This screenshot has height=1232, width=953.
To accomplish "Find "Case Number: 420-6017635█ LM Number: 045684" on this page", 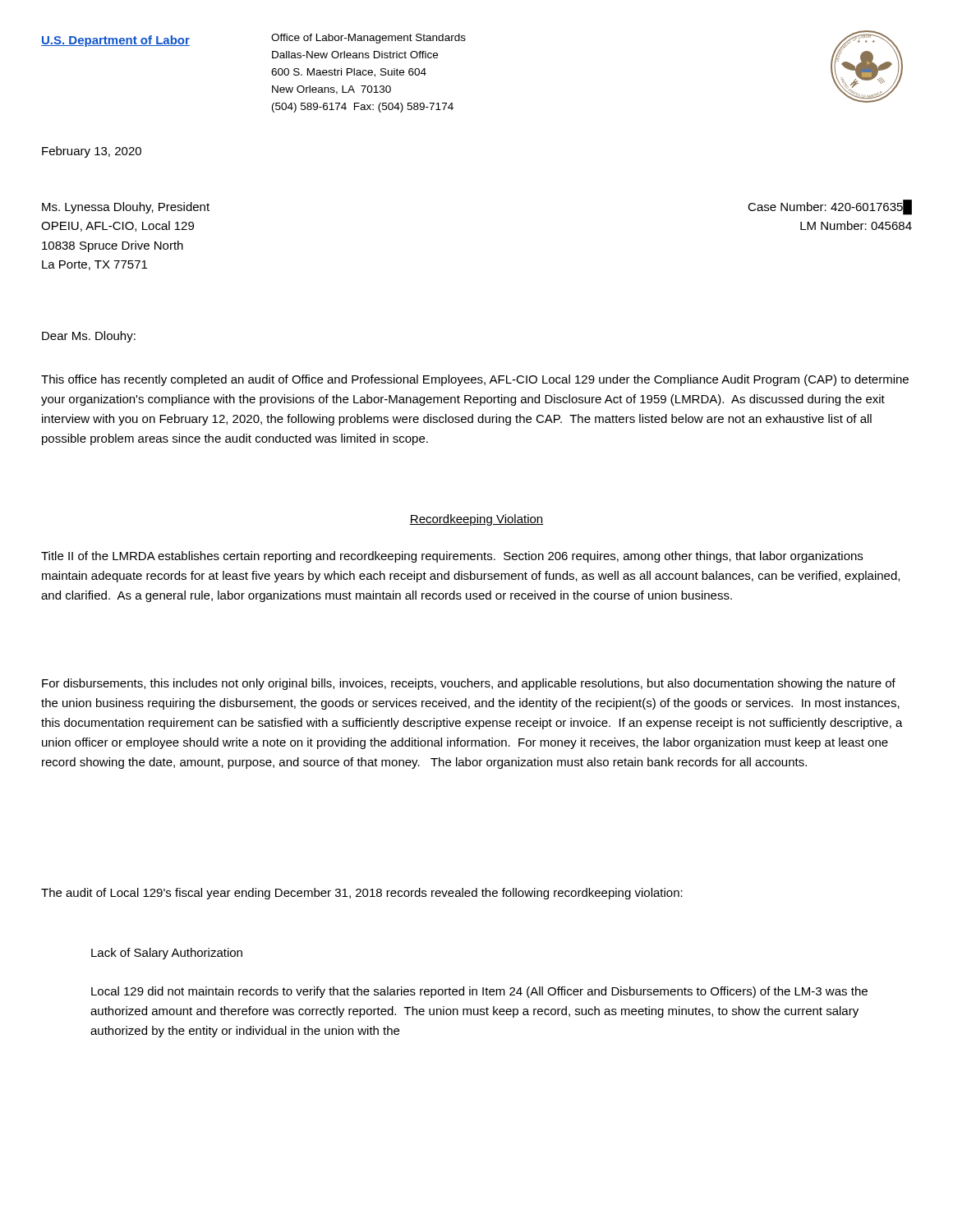I will tap(830, 216).
